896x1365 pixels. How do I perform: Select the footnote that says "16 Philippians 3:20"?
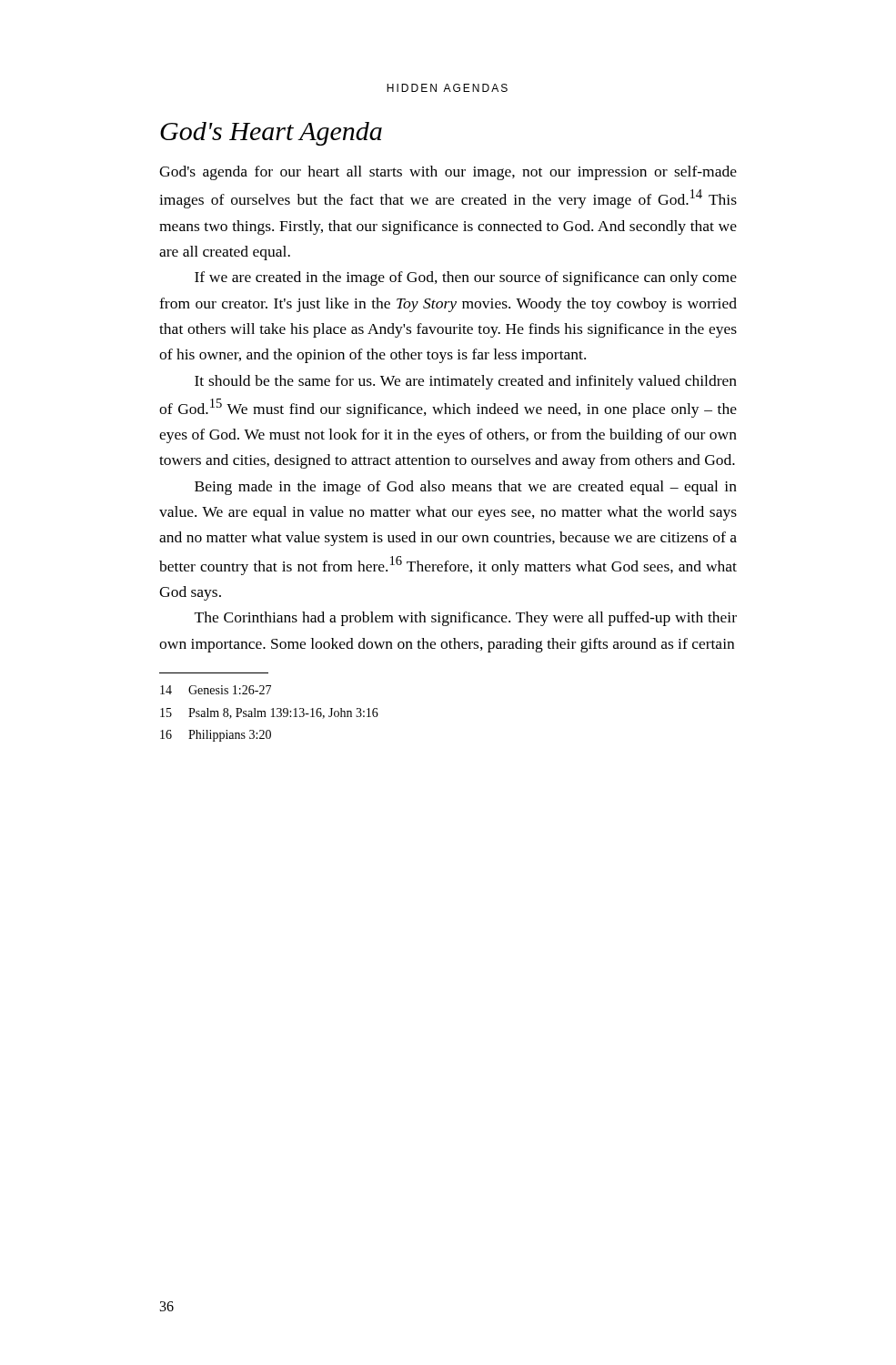215,736
